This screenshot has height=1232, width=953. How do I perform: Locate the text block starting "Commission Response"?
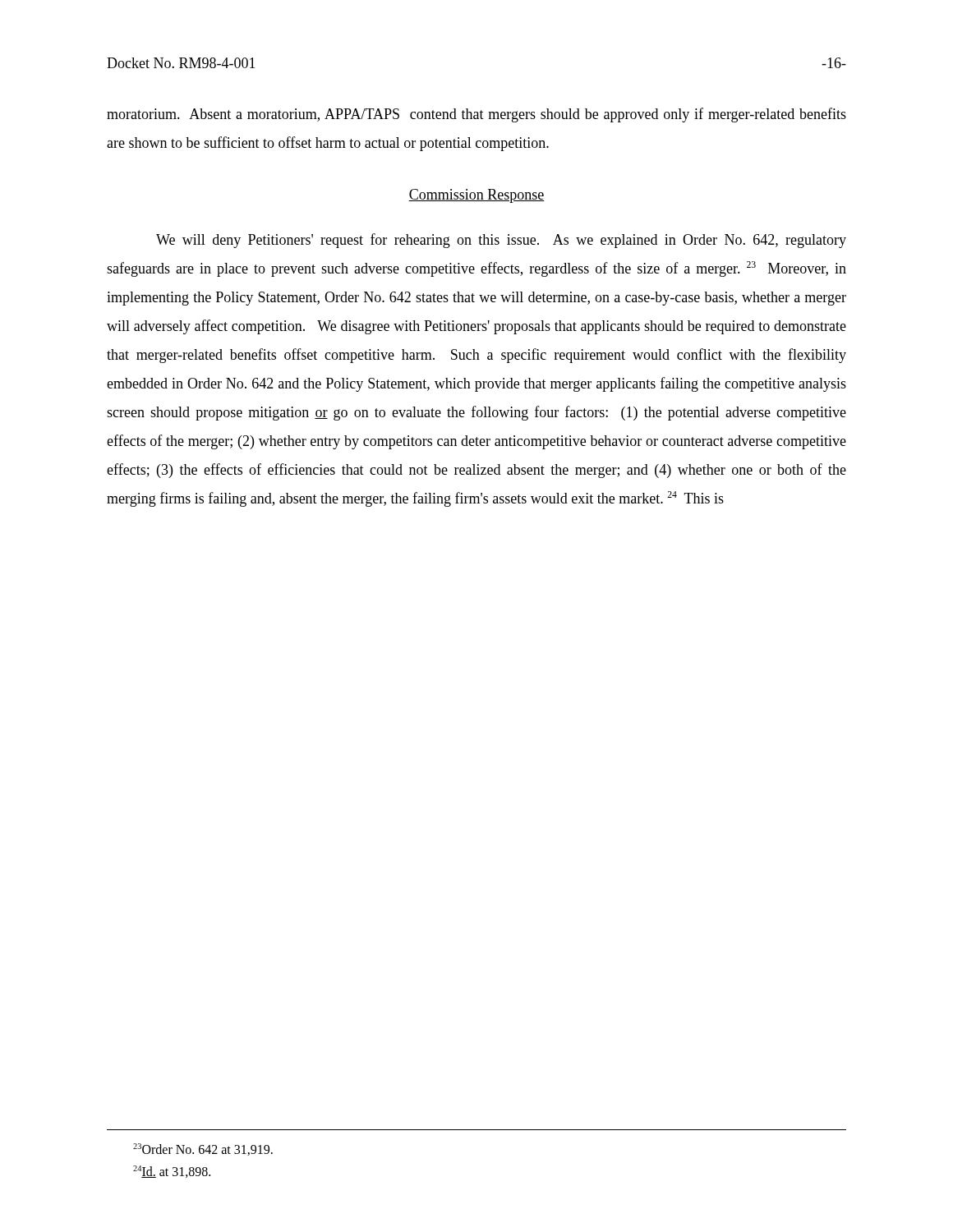coord(476,195)
